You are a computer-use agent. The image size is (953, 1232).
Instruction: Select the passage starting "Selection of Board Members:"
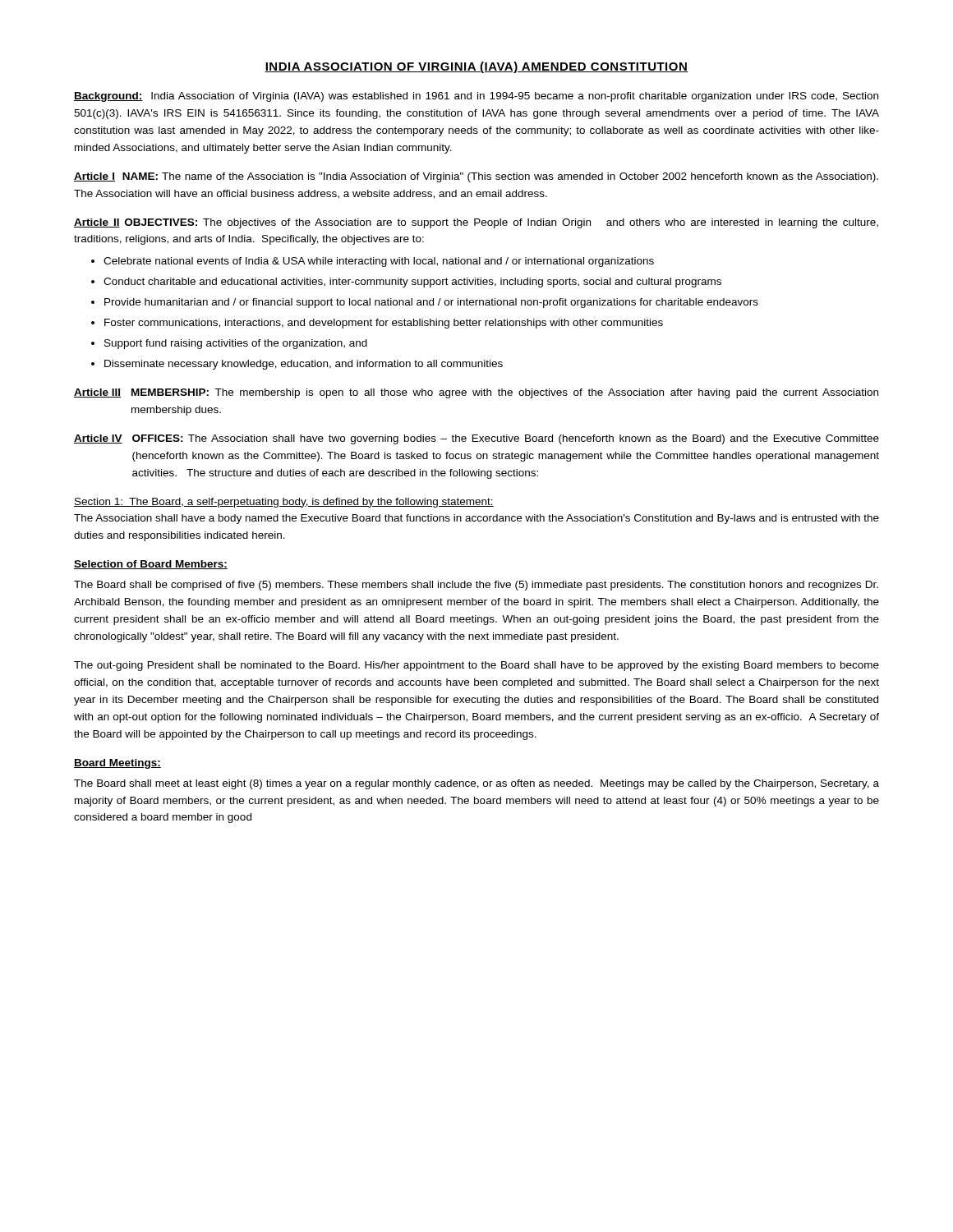pyautogui.click(x=151, y=564)
